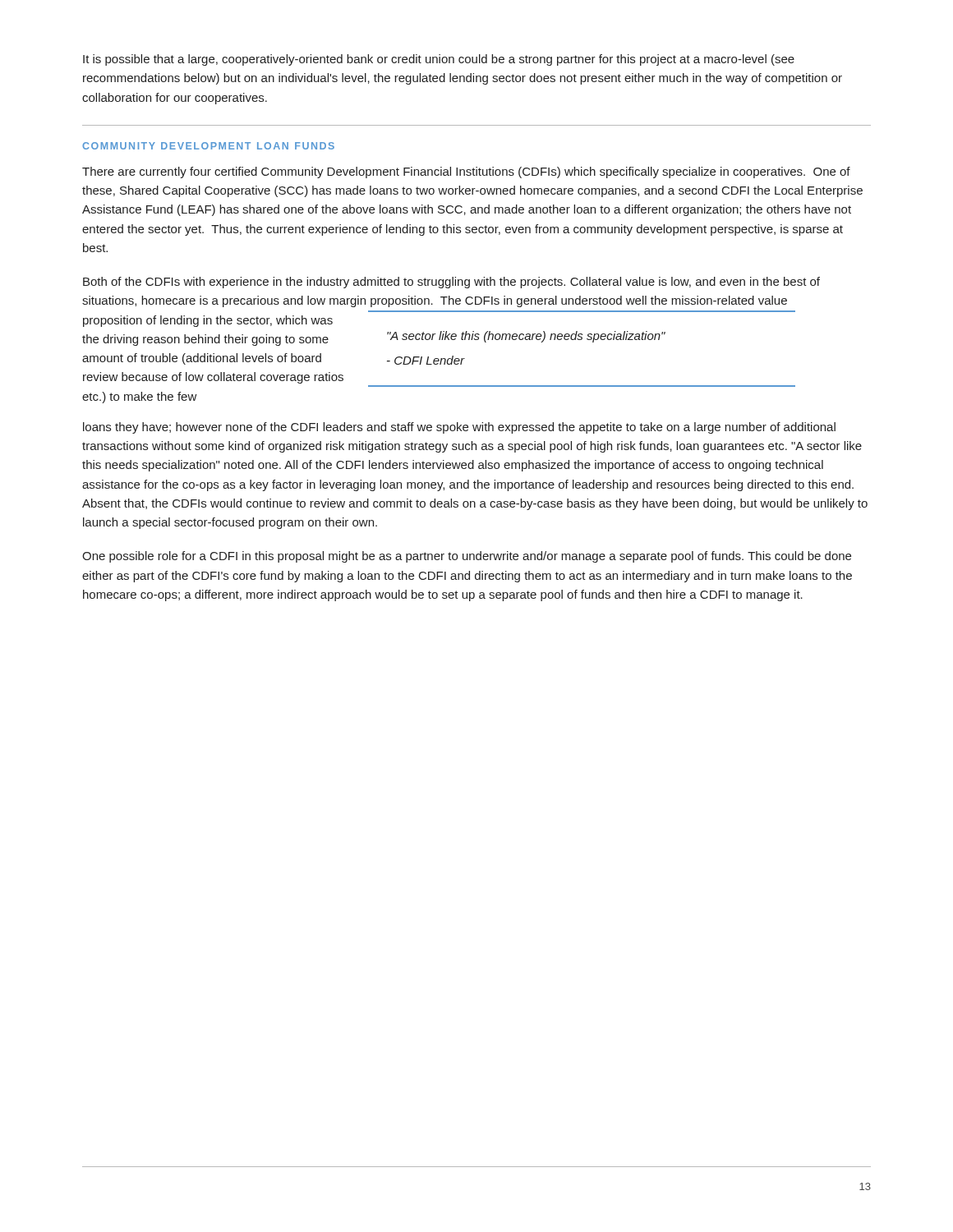Locate the region starting "loans they have;"
The height and width of the screenshot is (1232, 953).
475,474
